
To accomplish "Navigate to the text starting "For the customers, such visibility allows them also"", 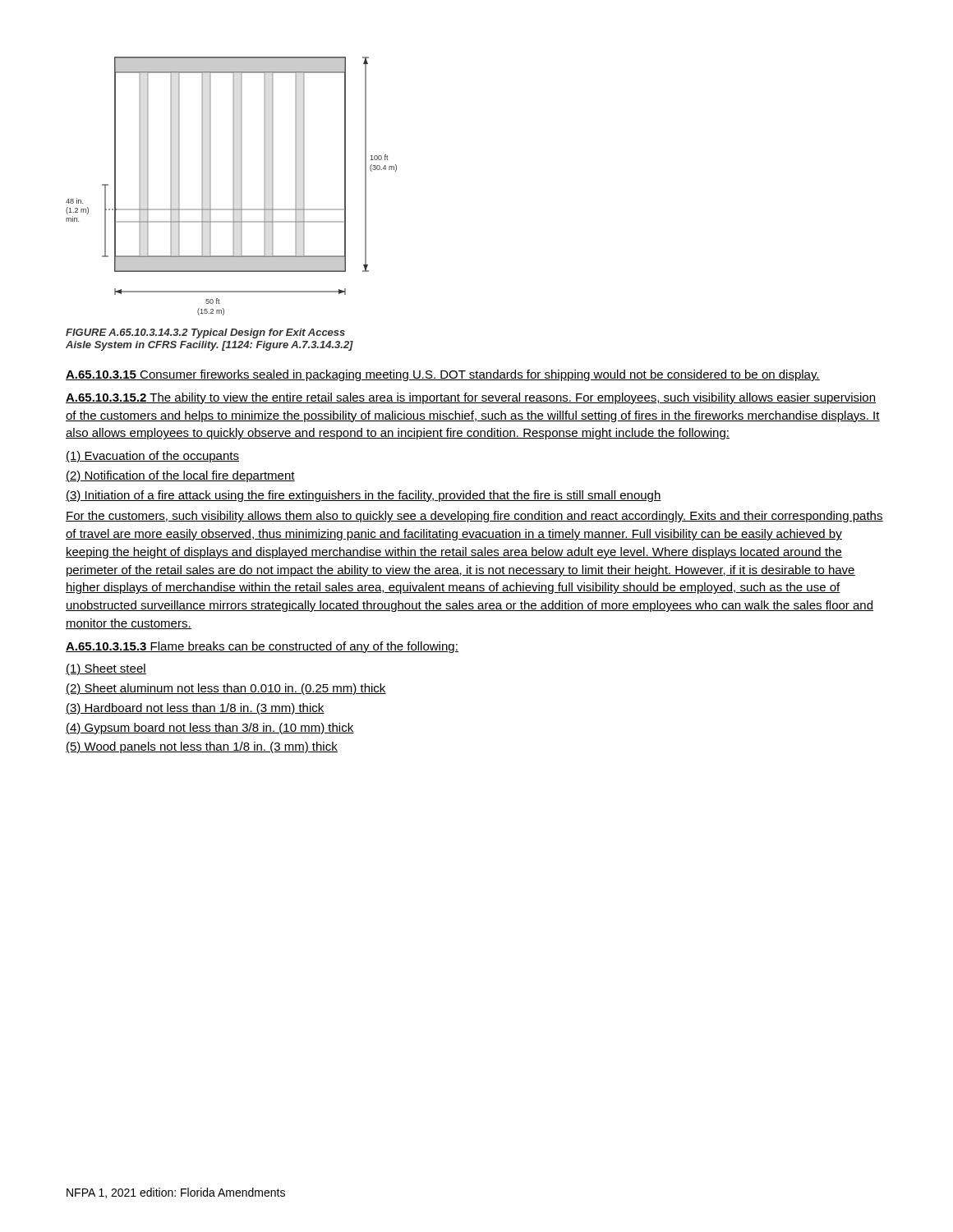I will (x=474, y=569).
